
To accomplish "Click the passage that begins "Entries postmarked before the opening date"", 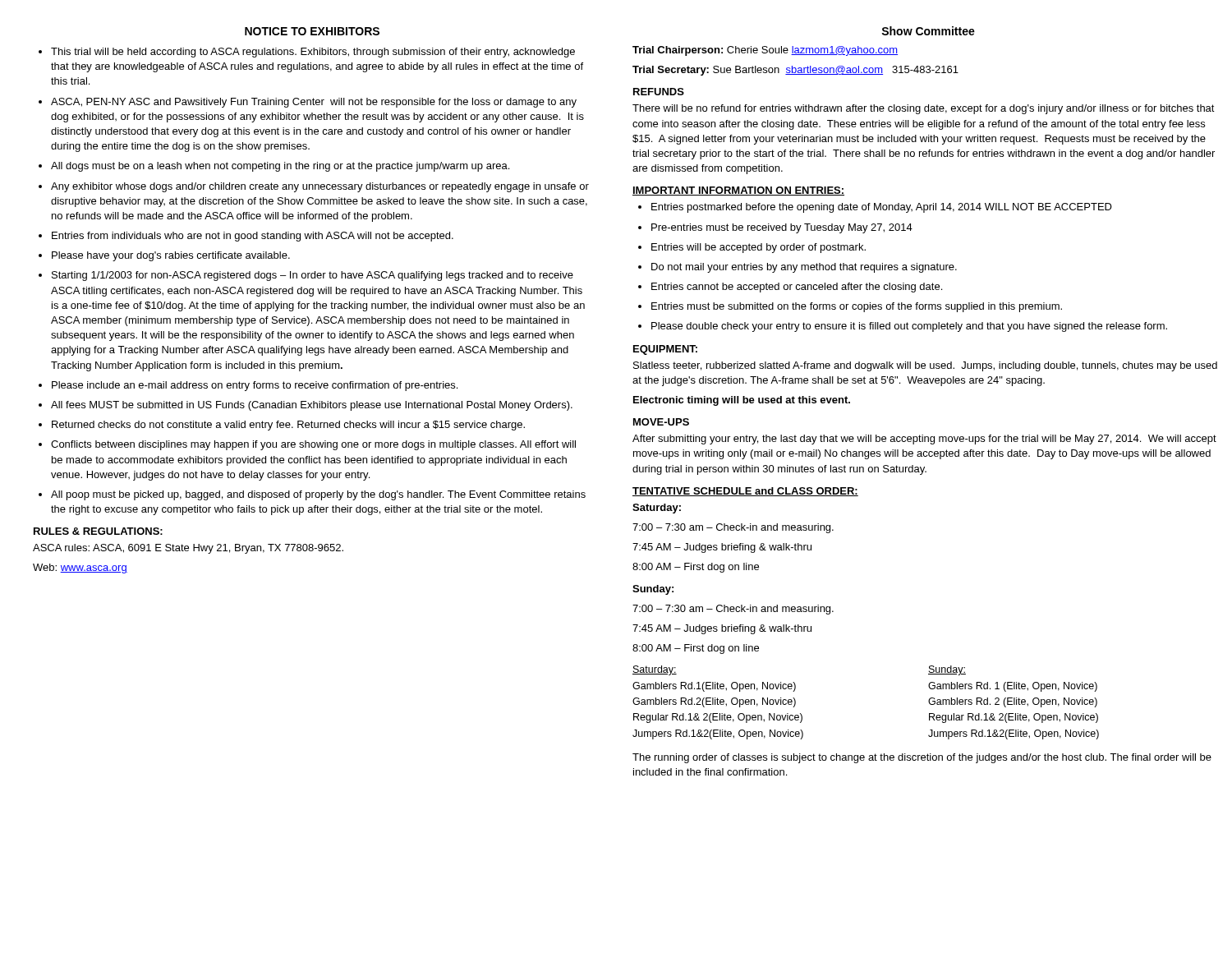I will (881, 207).
